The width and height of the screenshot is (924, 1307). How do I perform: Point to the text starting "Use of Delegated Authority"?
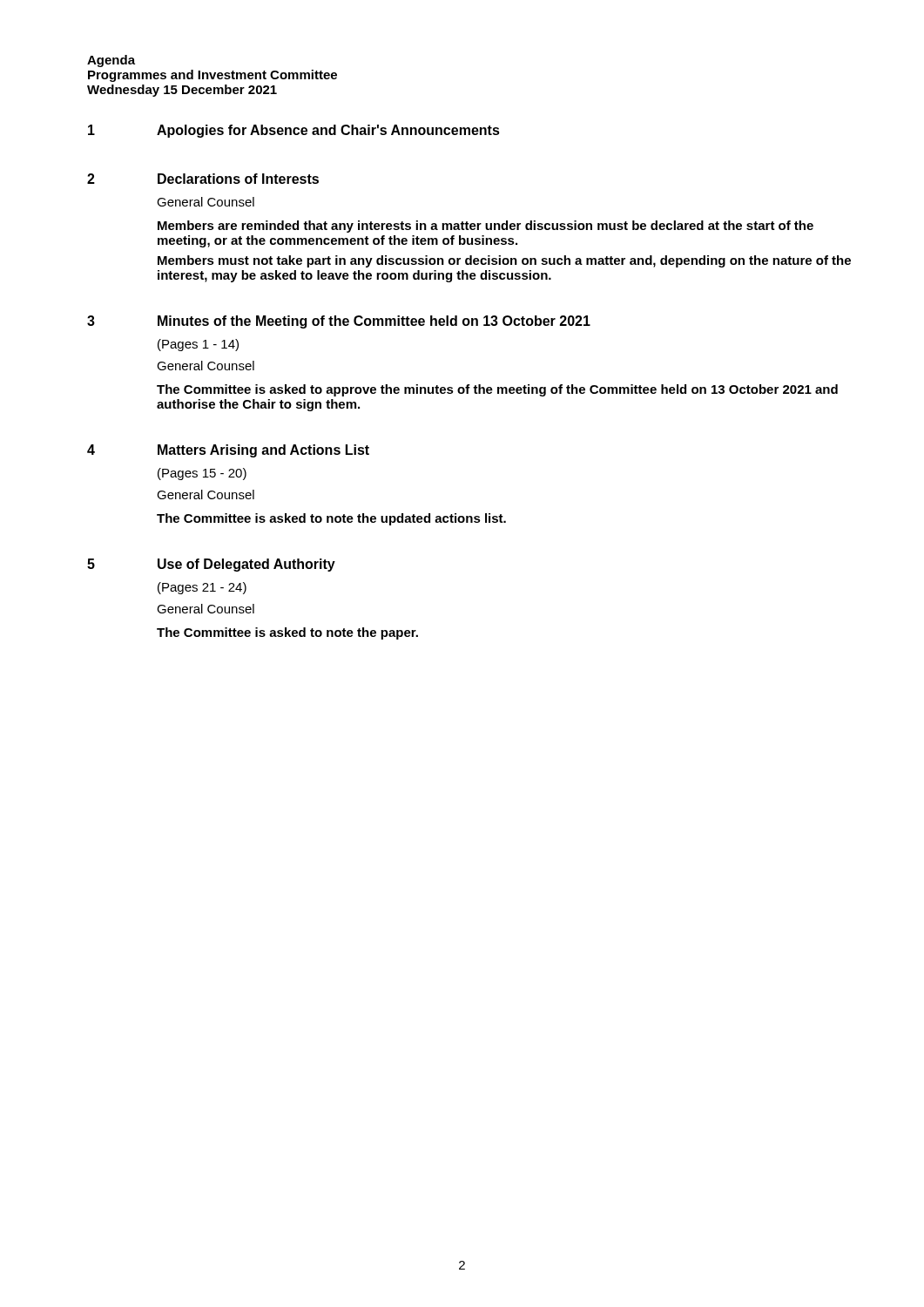[x=246, y=564]
